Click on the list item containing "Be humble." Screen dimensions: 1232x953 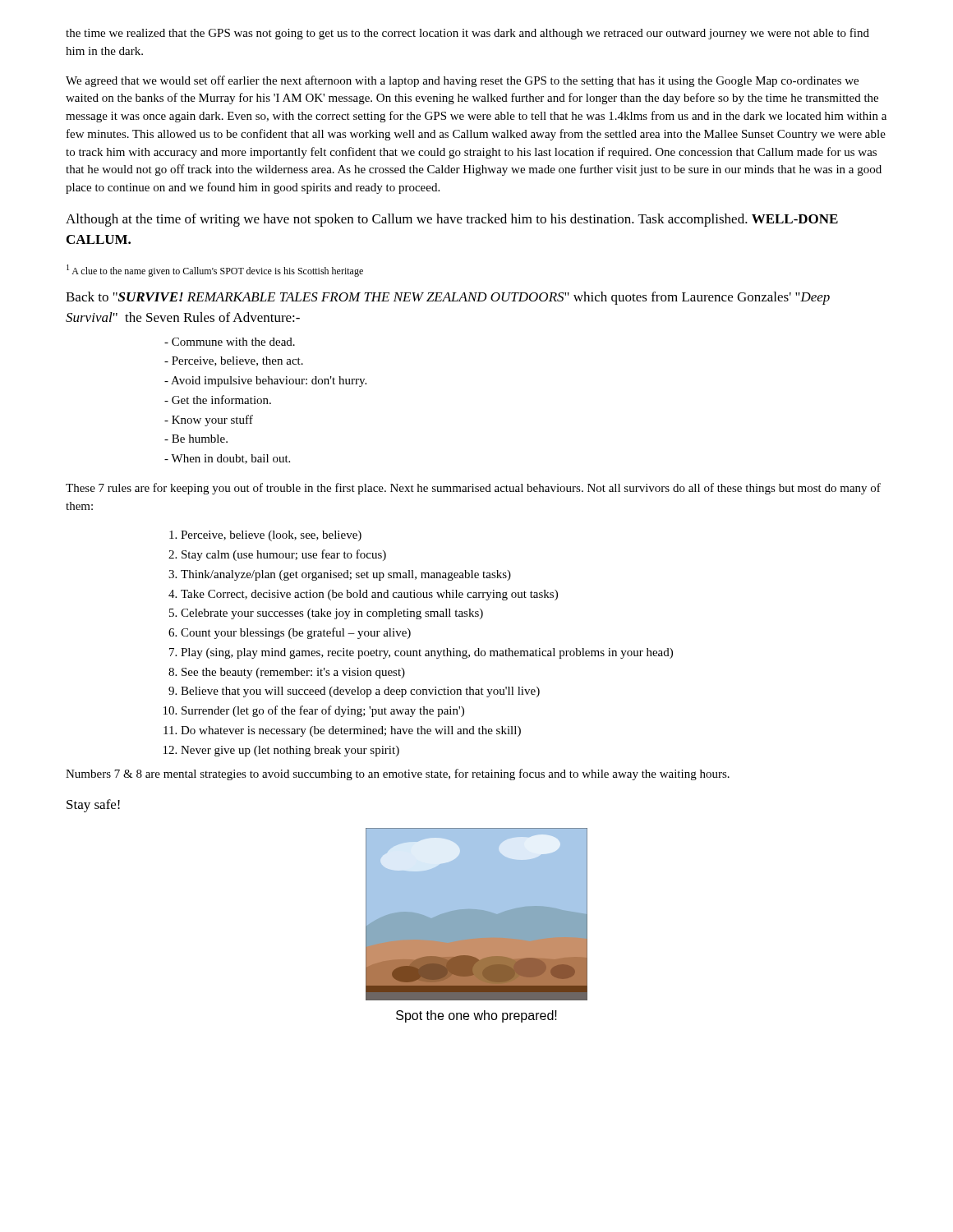point(196,439)
